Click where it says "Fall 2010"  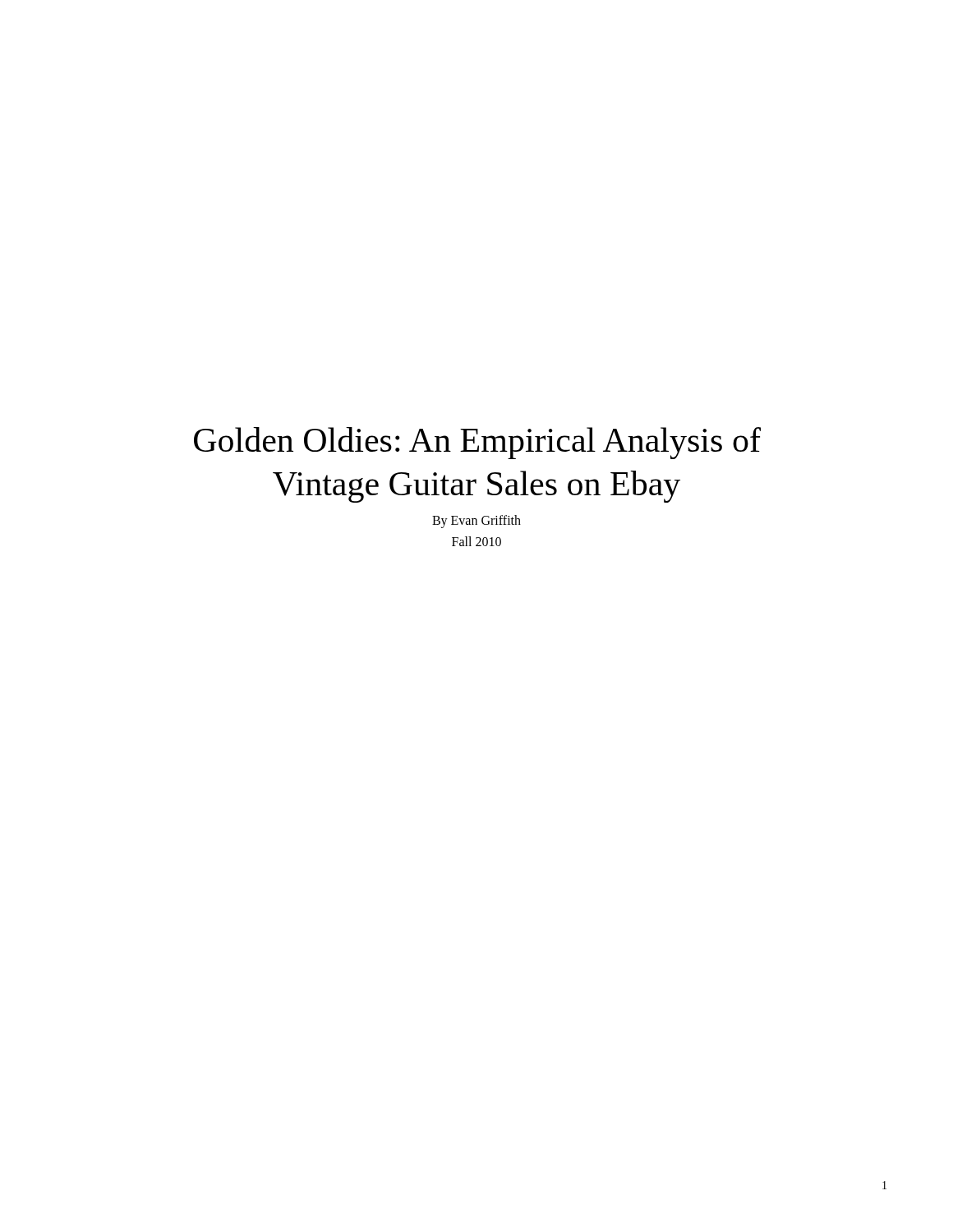[476, 542]
